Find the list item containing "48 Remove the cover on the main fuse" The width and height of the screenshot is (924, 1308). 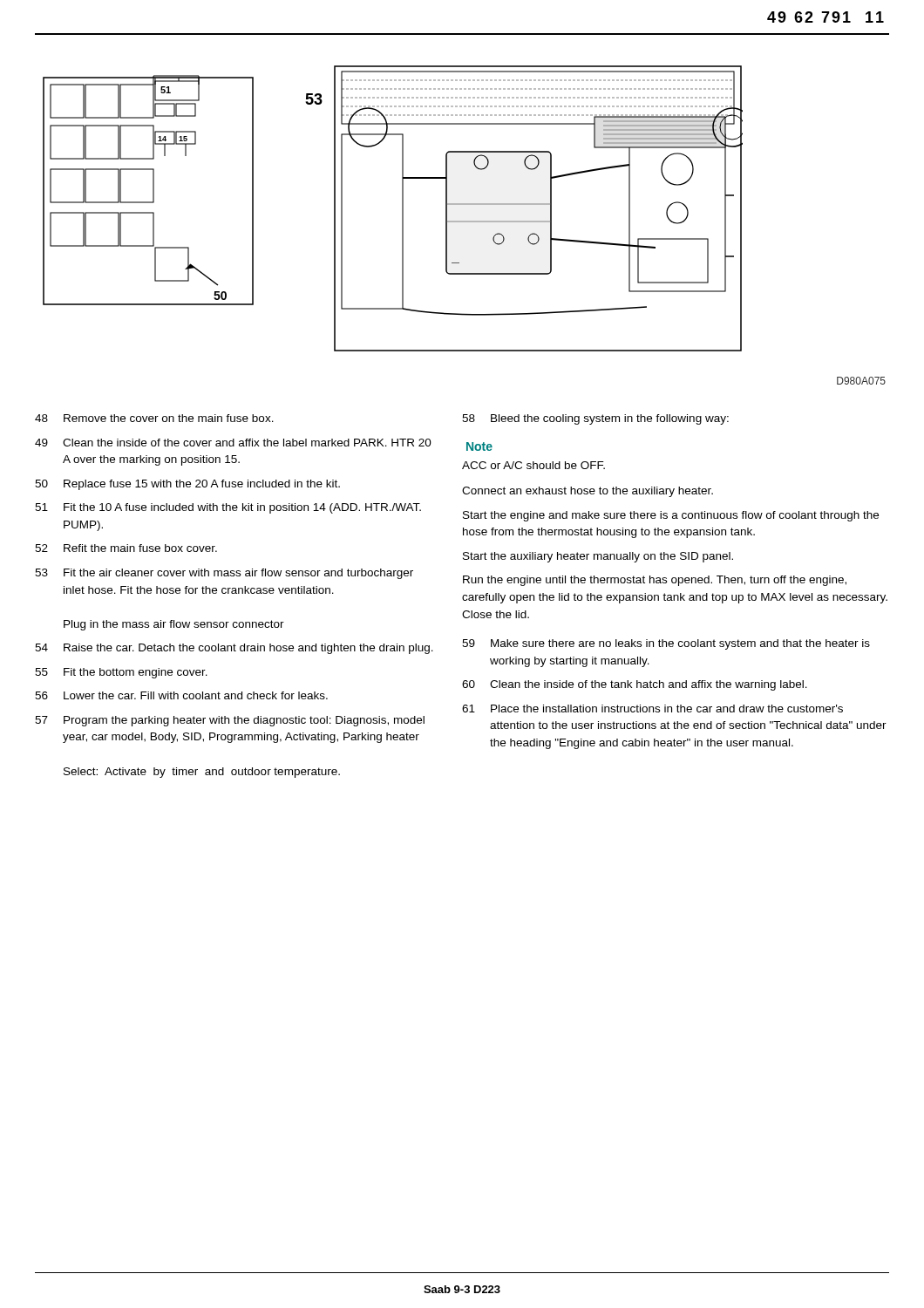[235, 418]
